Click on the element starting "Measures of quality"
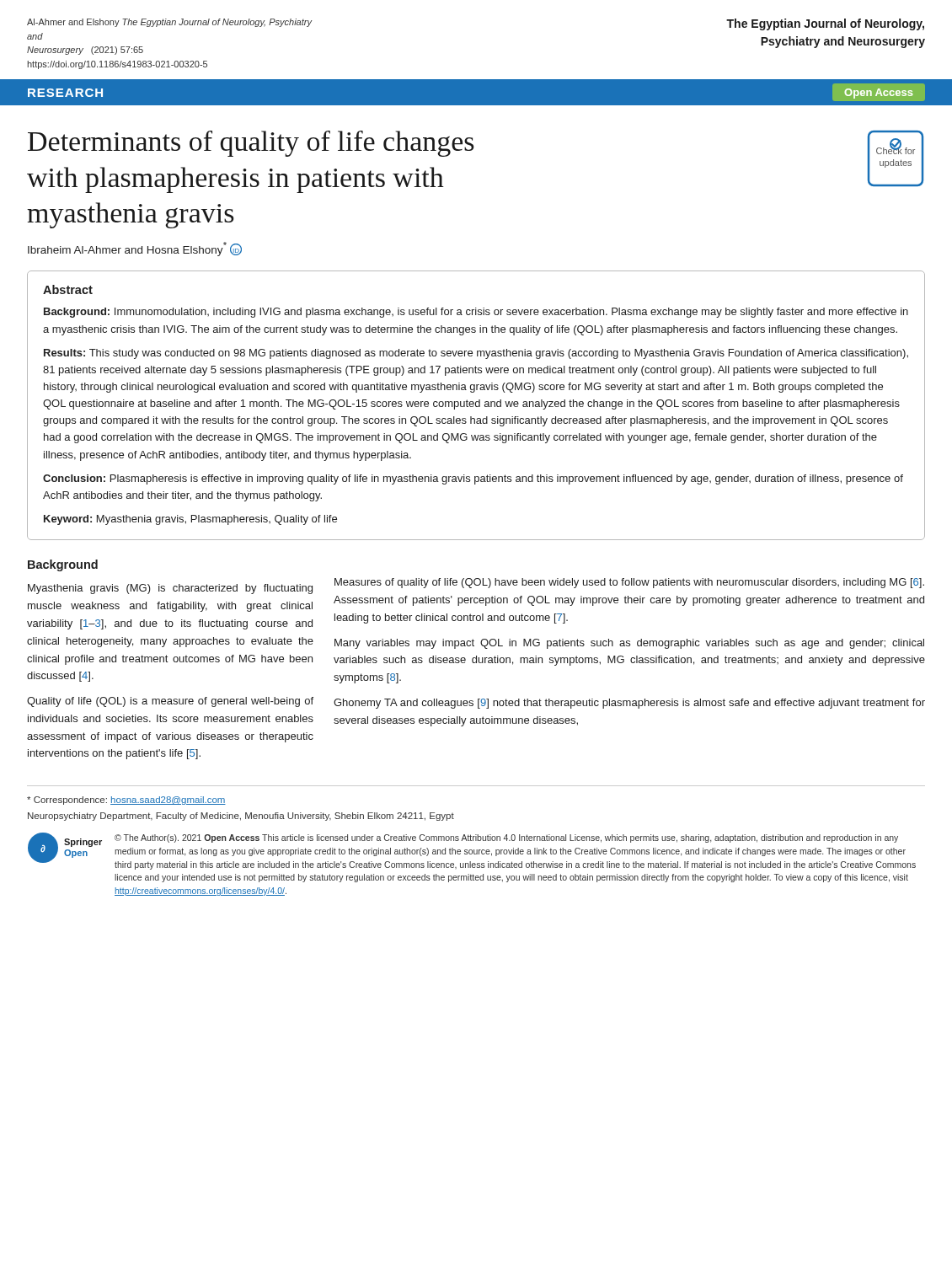This screenshot has height=1264, width=952. pyautogui.click(x=629, y=599)
